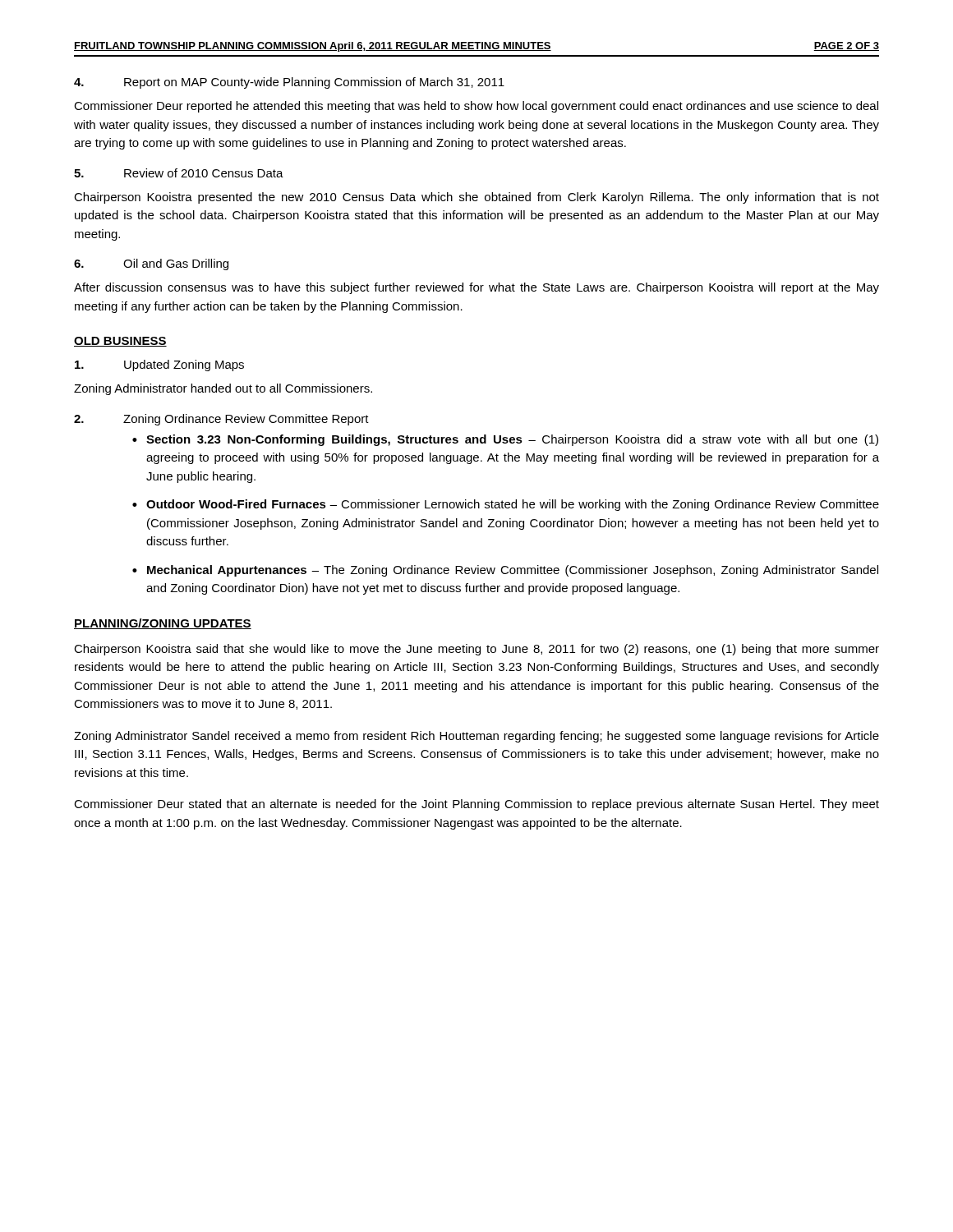Click on the element starting "Chairperson Kooistra said that she would like"

[476, 676]
